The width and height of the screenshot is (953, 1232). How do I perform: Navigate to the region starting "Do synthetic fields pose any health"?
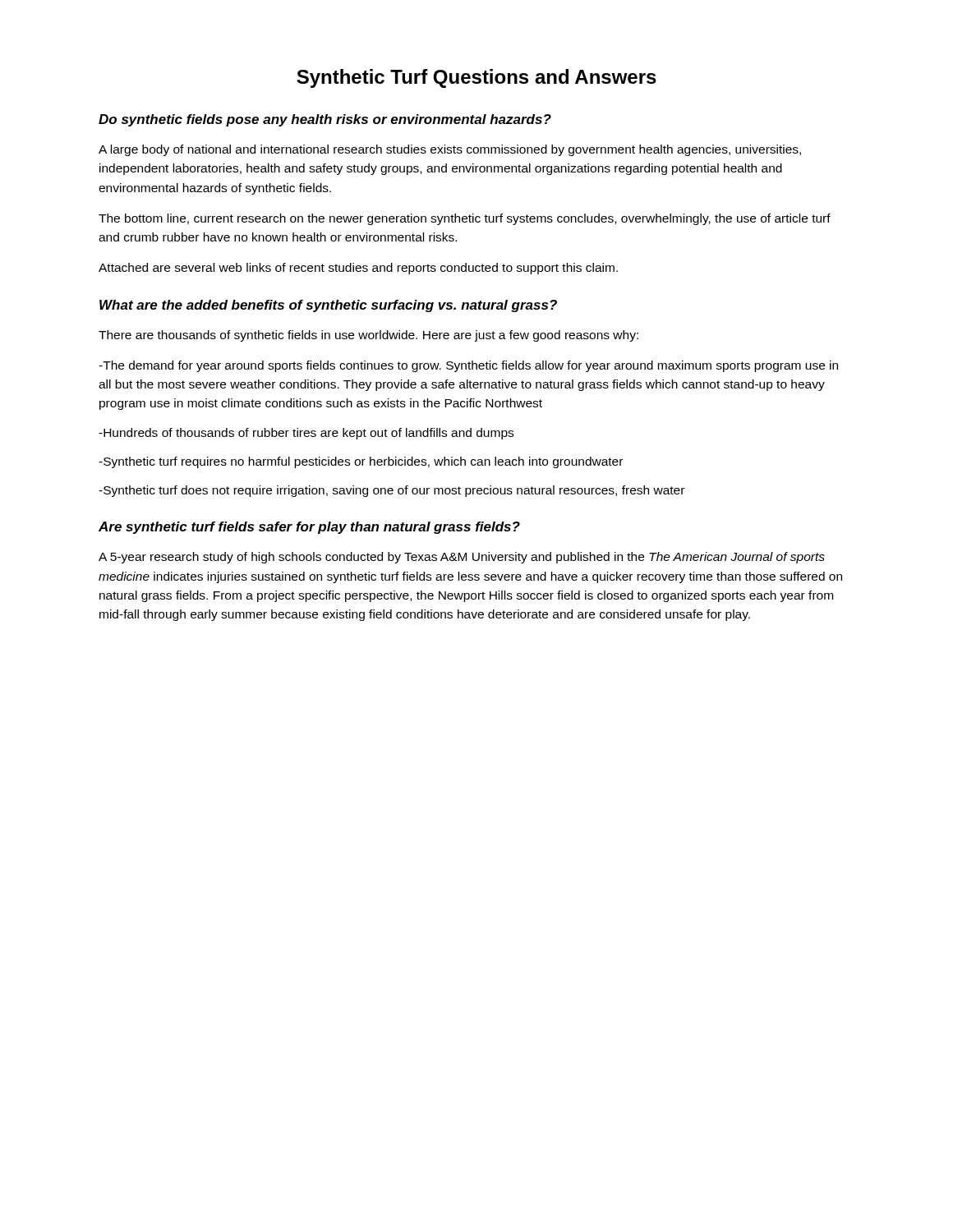coord(325,120)
